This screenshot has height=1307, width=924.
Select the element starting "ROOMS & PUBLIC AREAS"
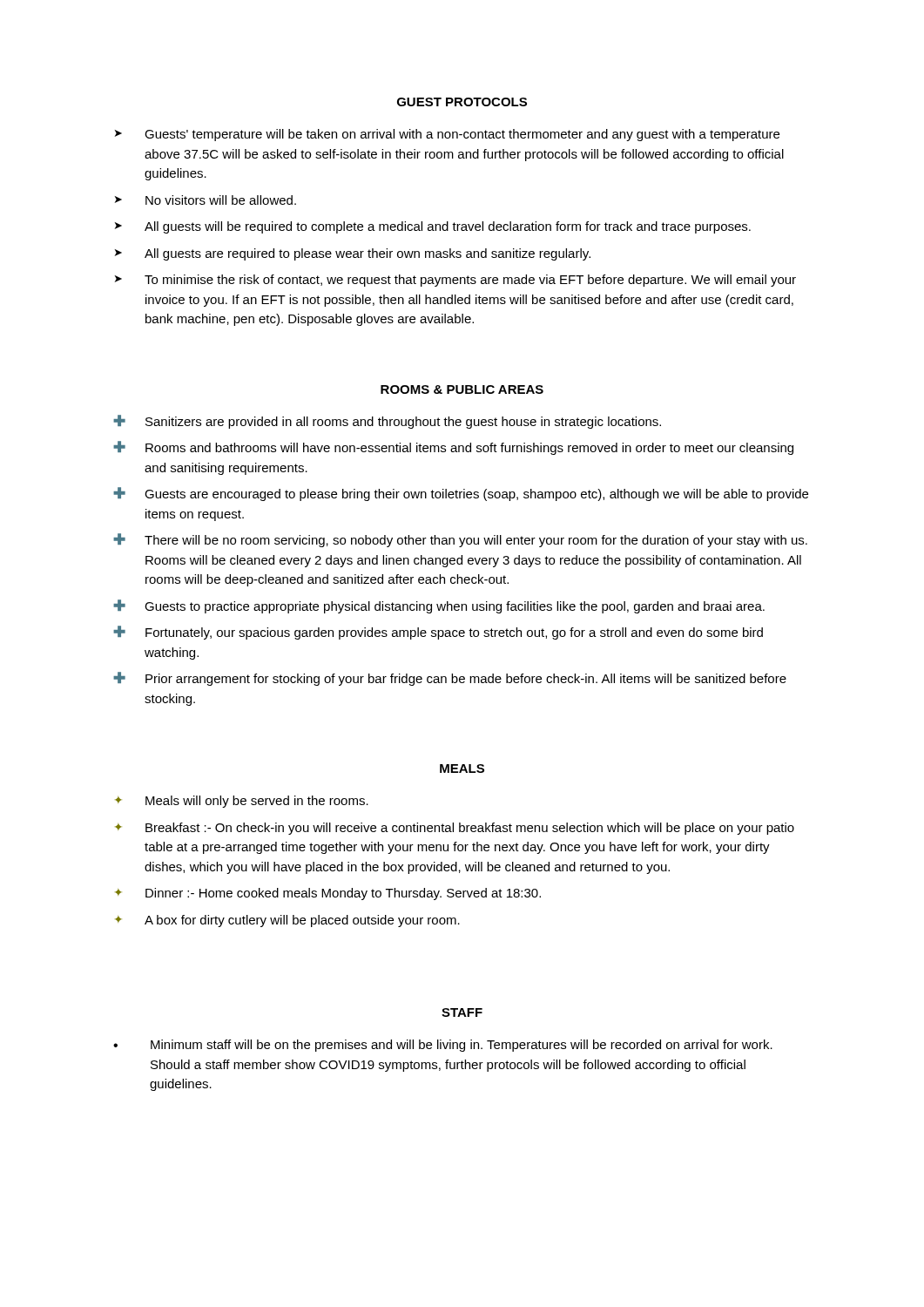[x=462, y=389]
